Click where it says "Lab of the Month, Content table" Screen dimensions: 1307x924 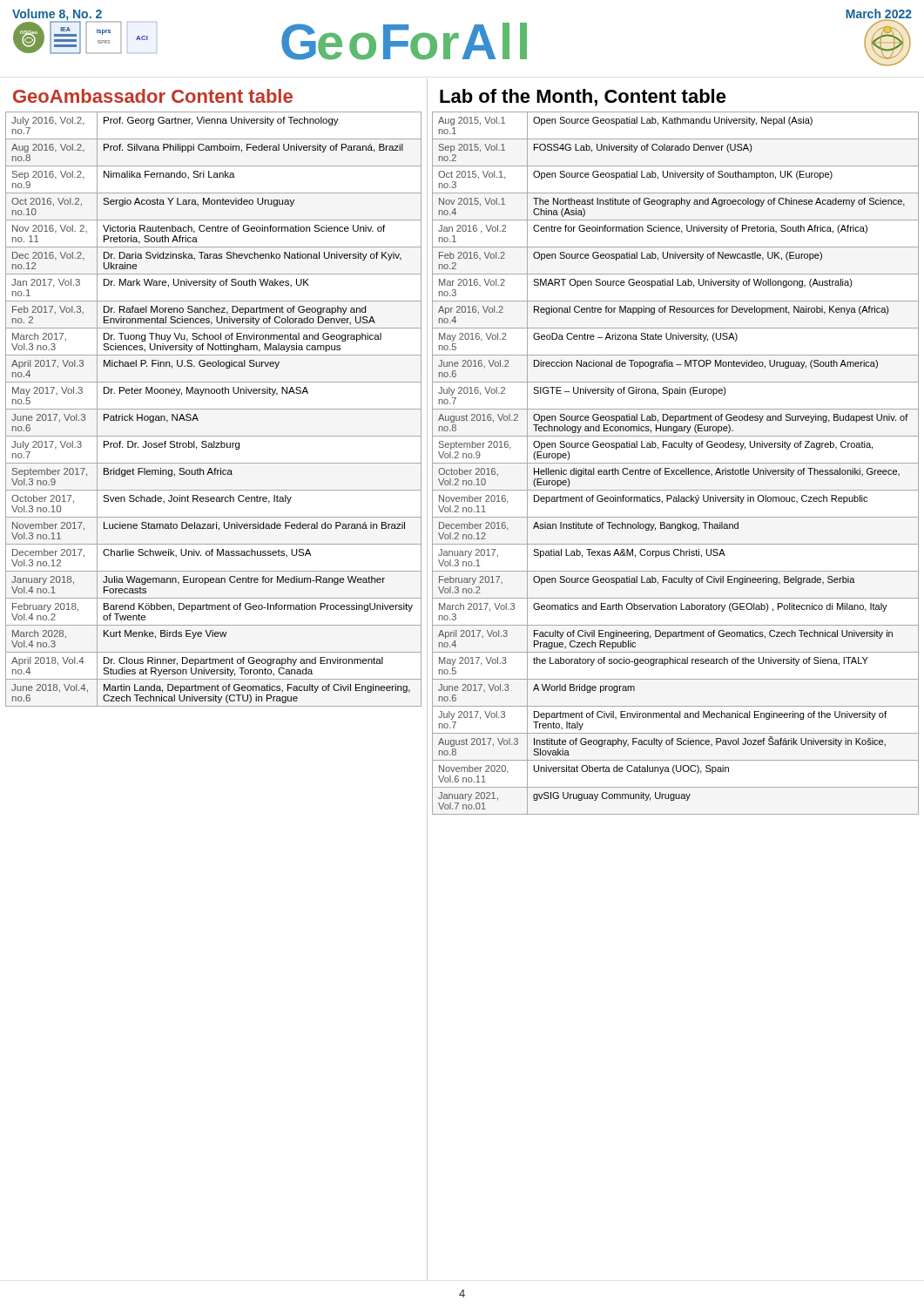(583, 96)
